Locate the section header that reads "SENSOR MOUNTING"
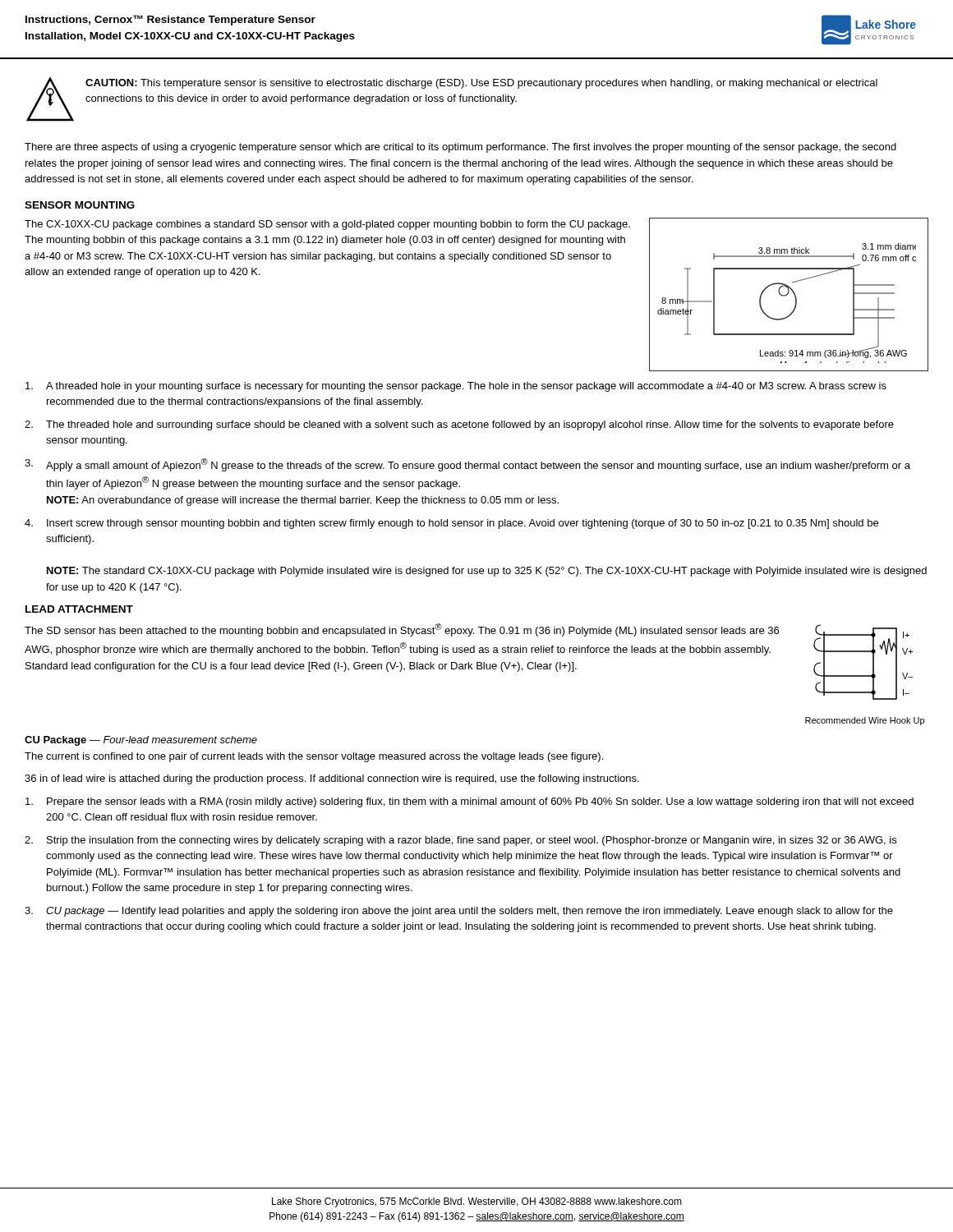The image size is (953, 1232). (80, 205)
